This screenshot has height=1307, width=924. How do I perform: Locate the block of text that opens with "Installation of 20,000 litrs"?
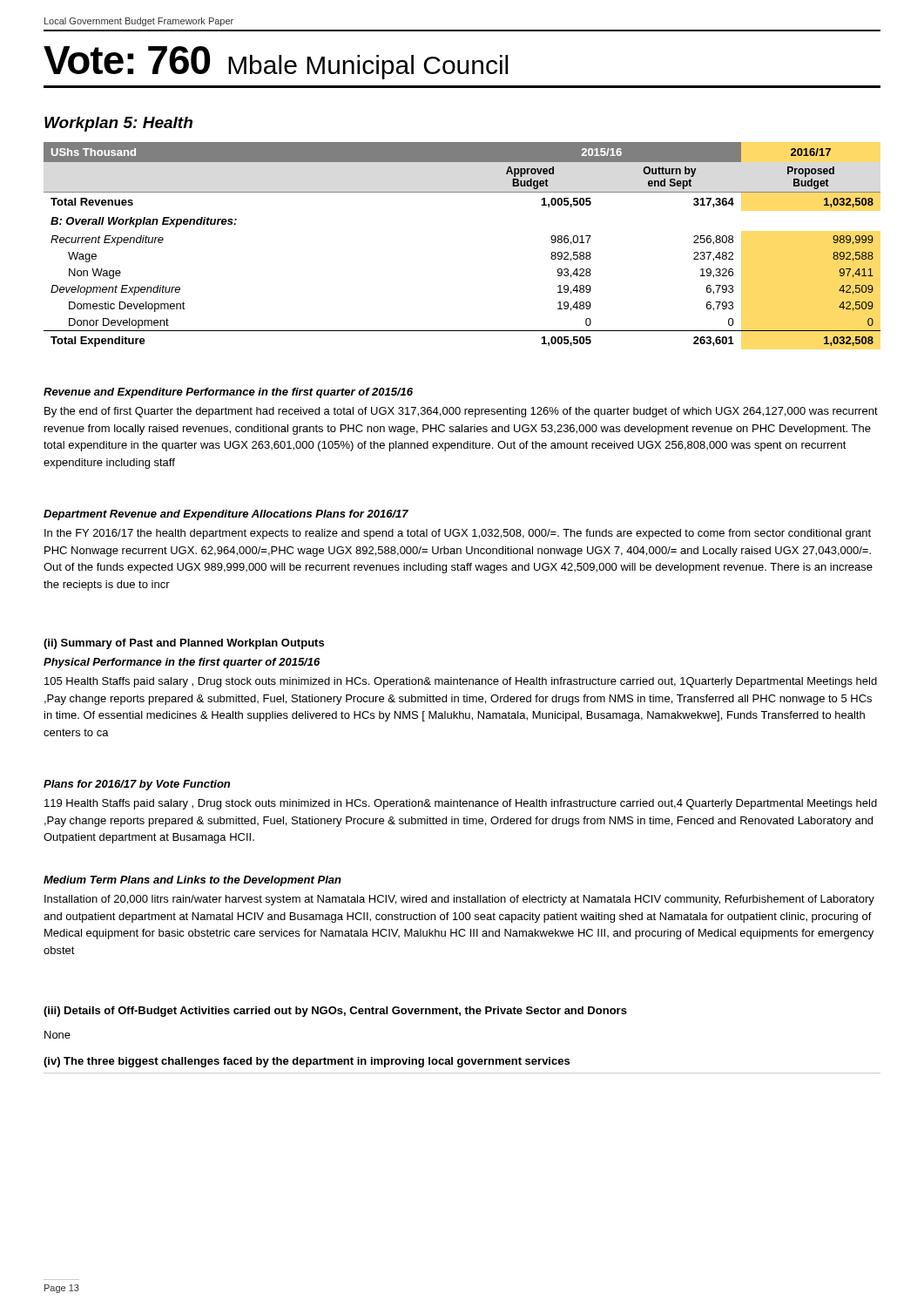[x=459, y=924]
